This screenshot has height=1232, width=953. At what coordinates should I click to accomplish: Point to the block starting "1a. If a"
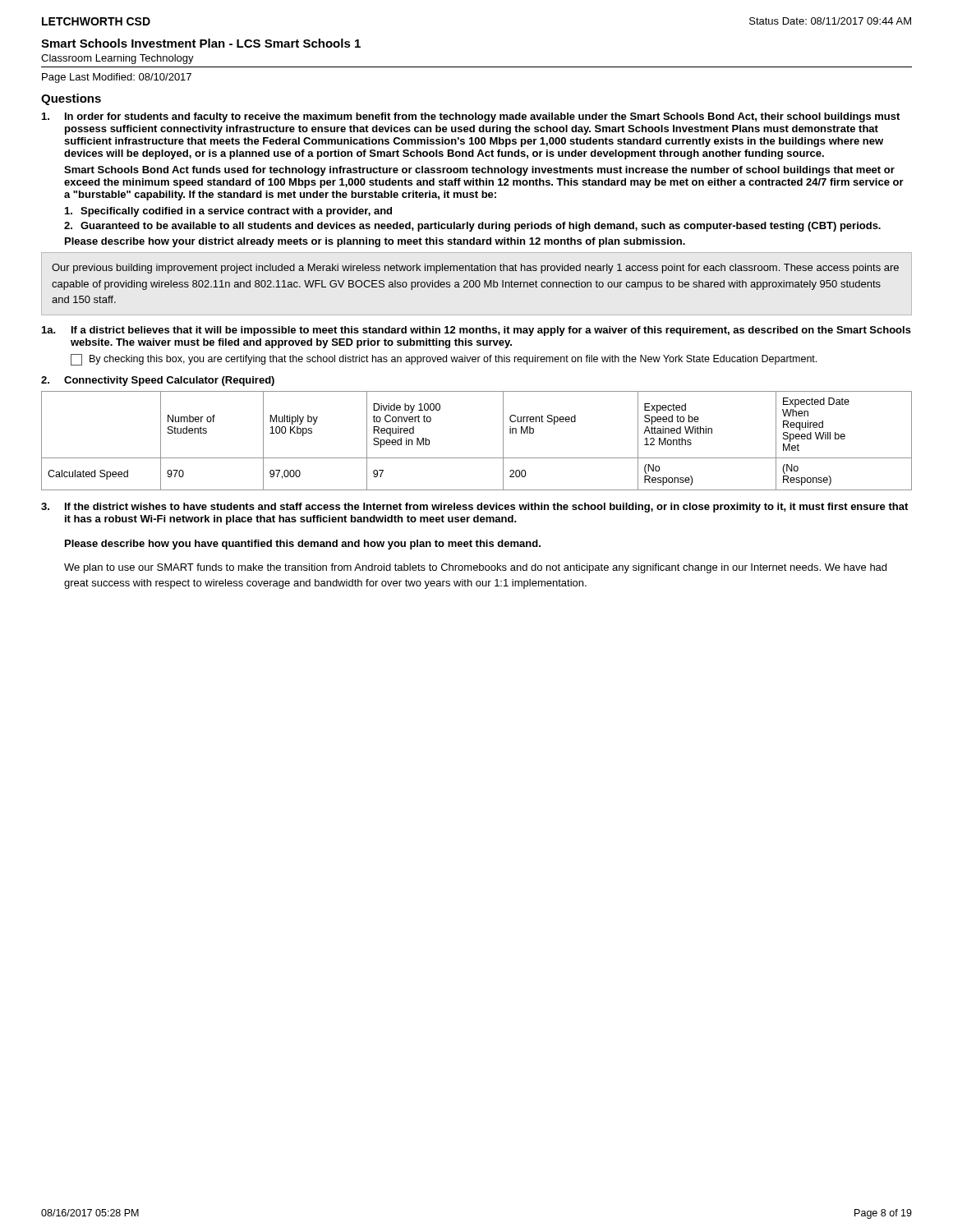pyautogui.click(x=476, y=335)
